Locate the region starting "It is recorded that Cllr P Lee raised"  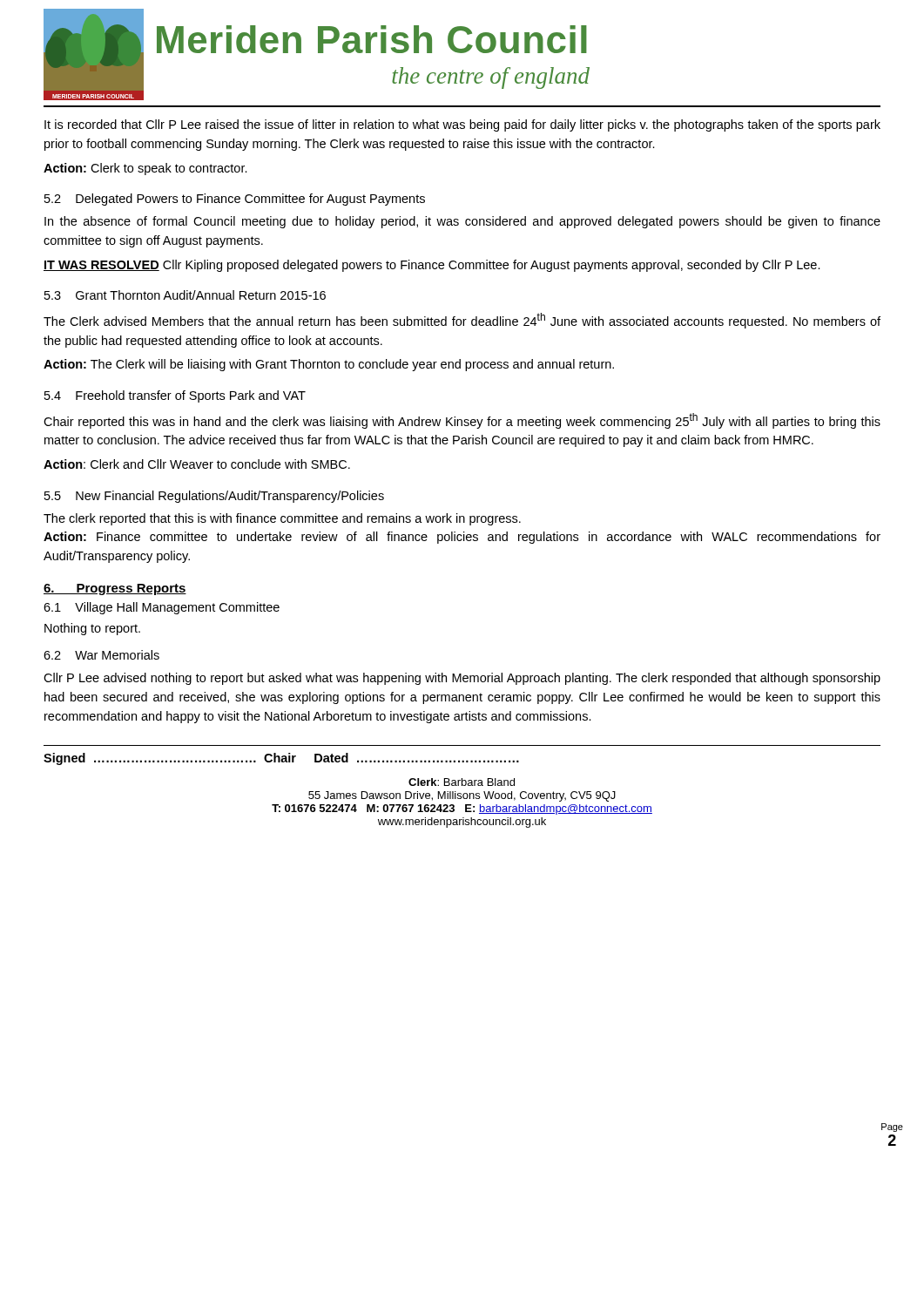462,134
